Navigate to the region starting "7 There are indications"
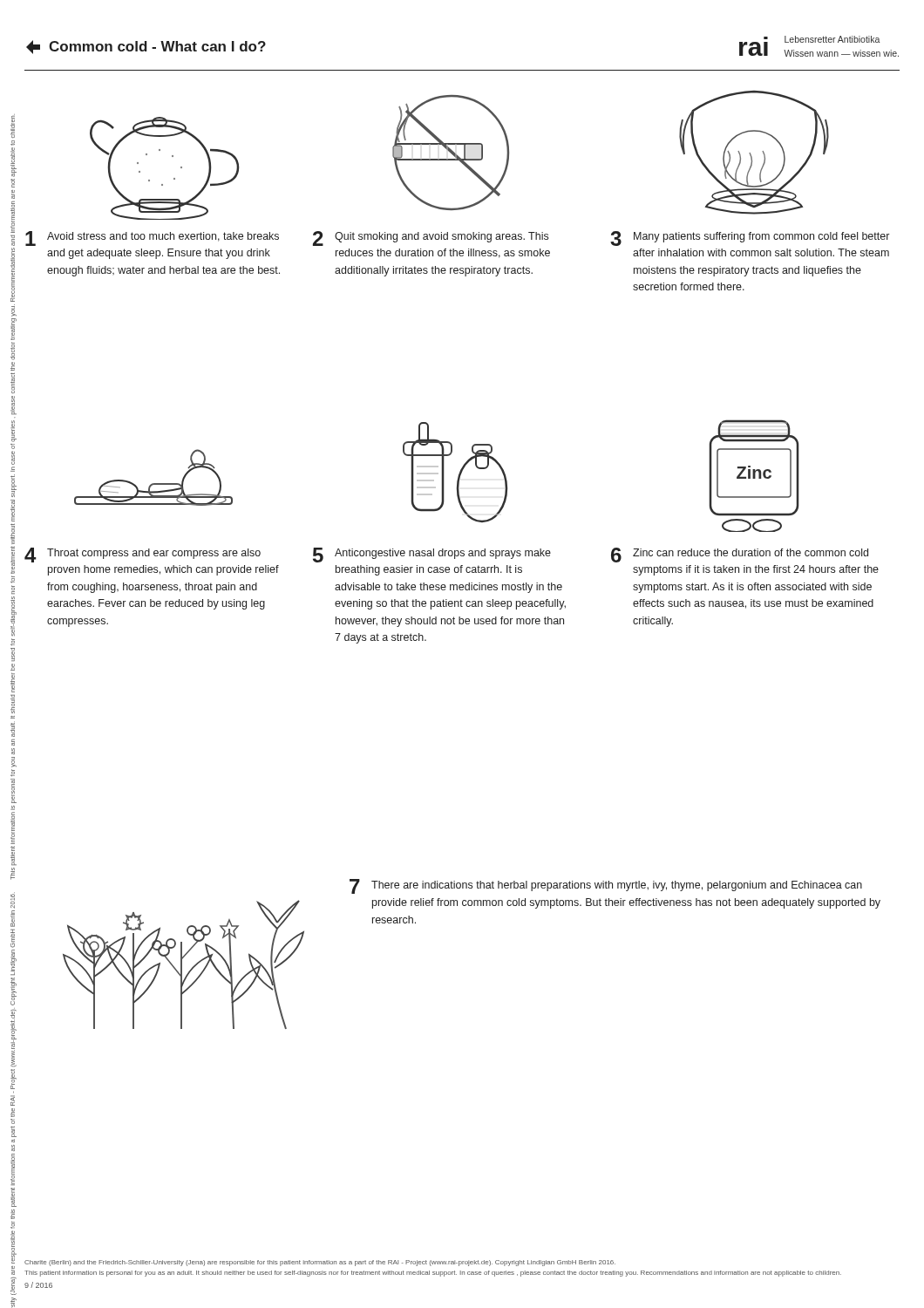Image resolution: width=924 pixels, height=1308 pixels. point(624,903)
